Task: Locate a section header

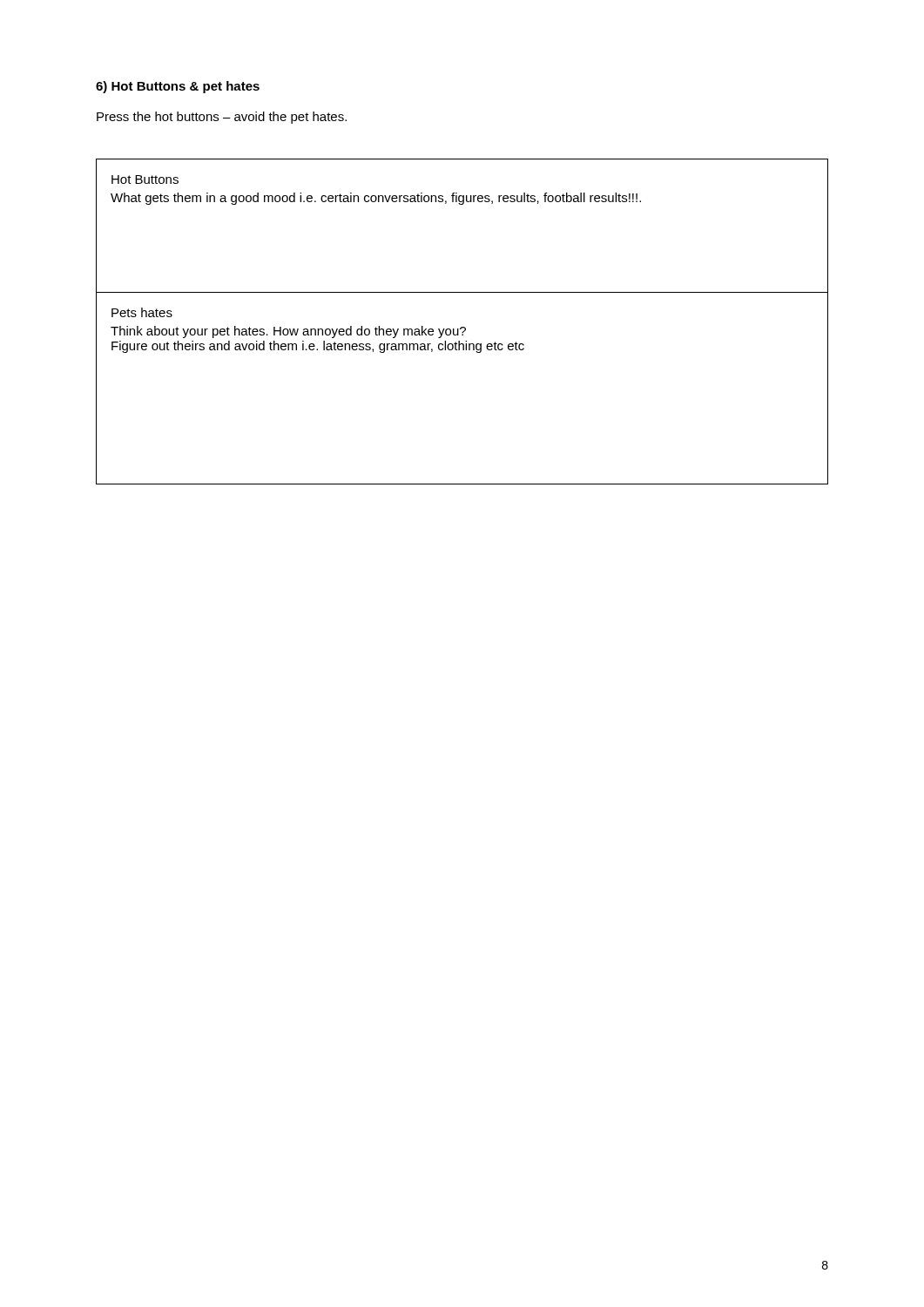Action: coord(178,86)
